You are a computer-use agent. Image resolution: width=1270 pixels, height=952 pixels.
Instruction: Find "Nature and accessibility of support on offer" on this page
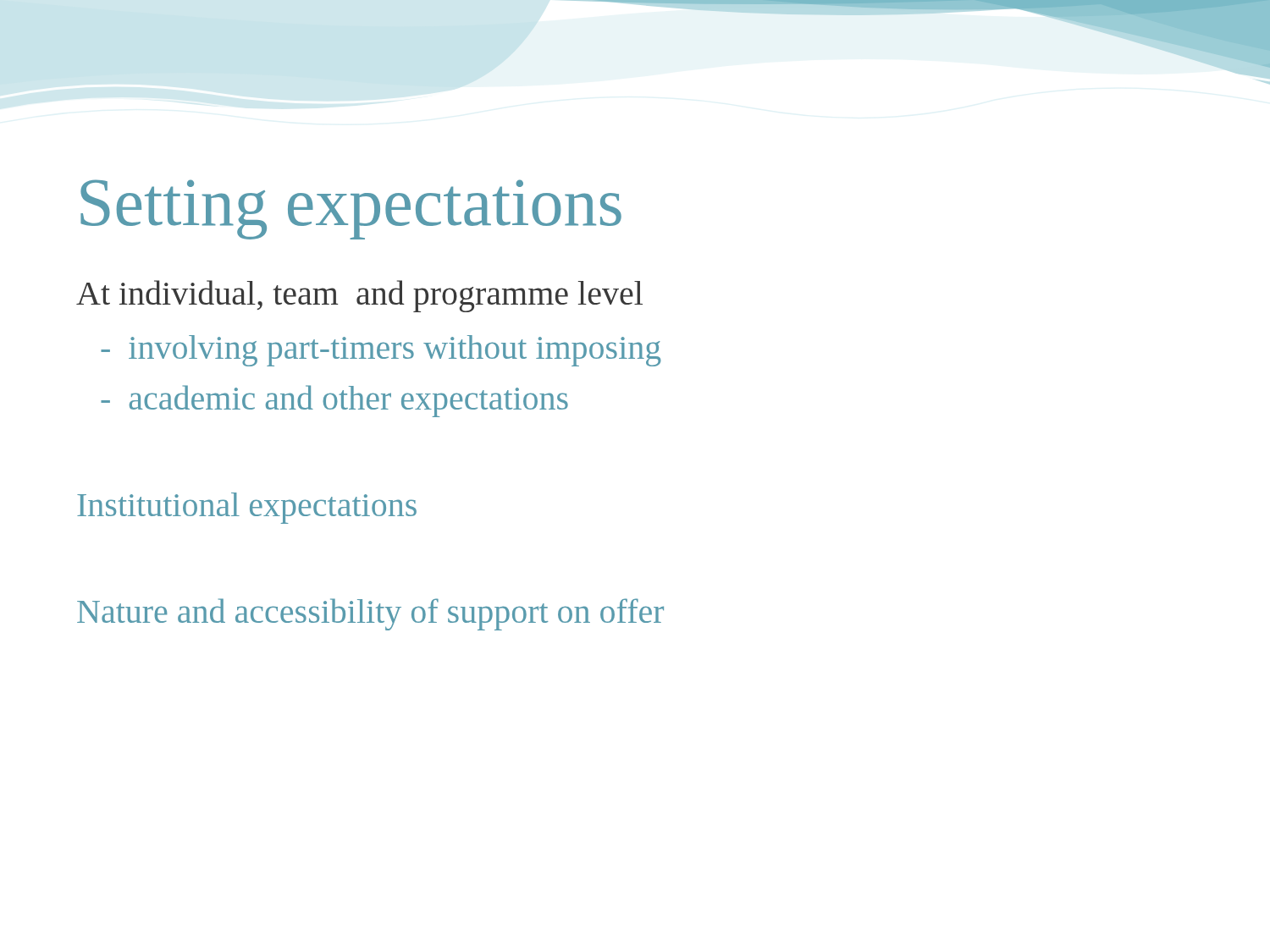370,611
